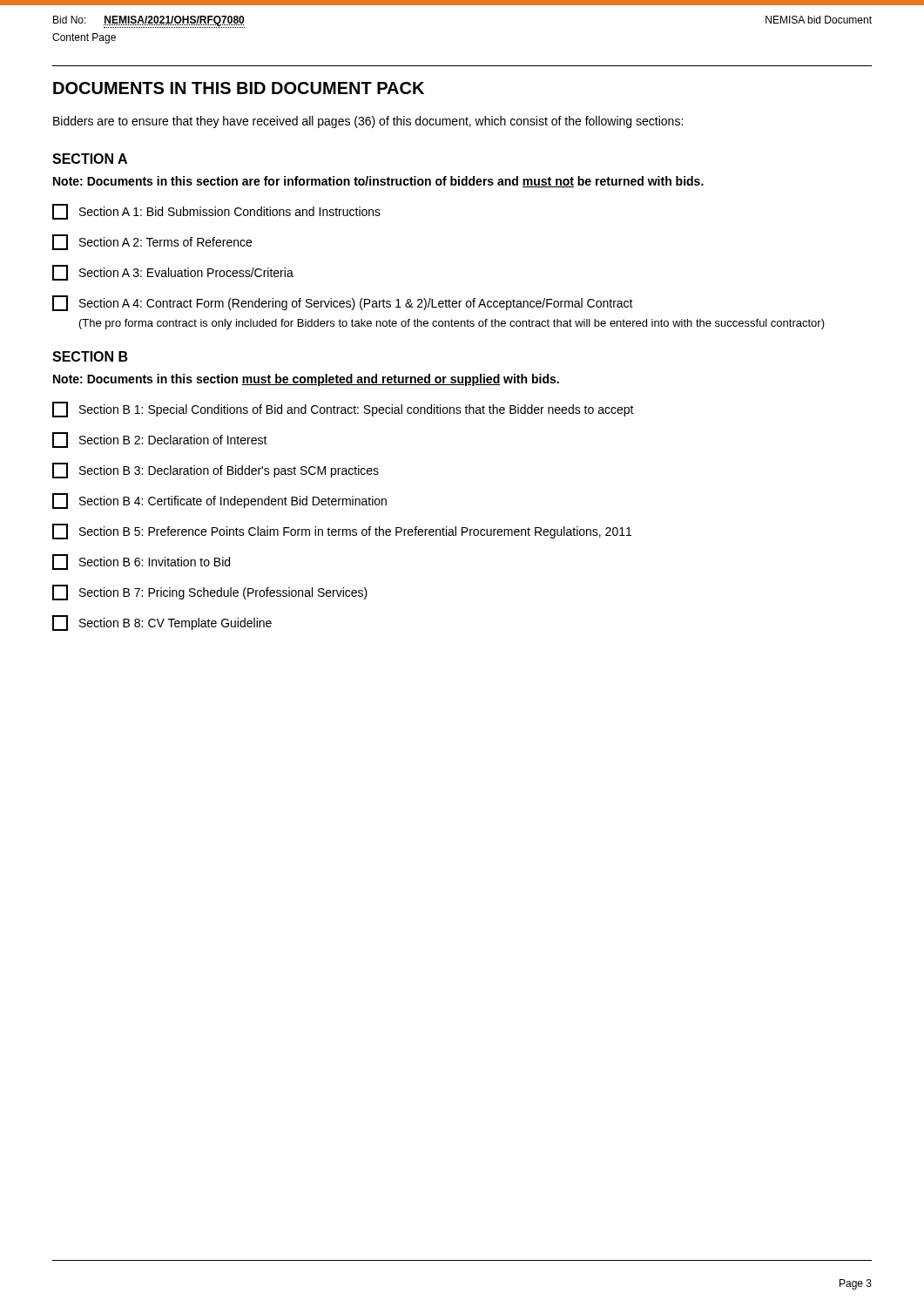This screenshot has width=924, height=1307.
Task: Locate the block of text that opens with "Section A 1: Bid Submission Conditions and"
Action: tap(216, 212)
